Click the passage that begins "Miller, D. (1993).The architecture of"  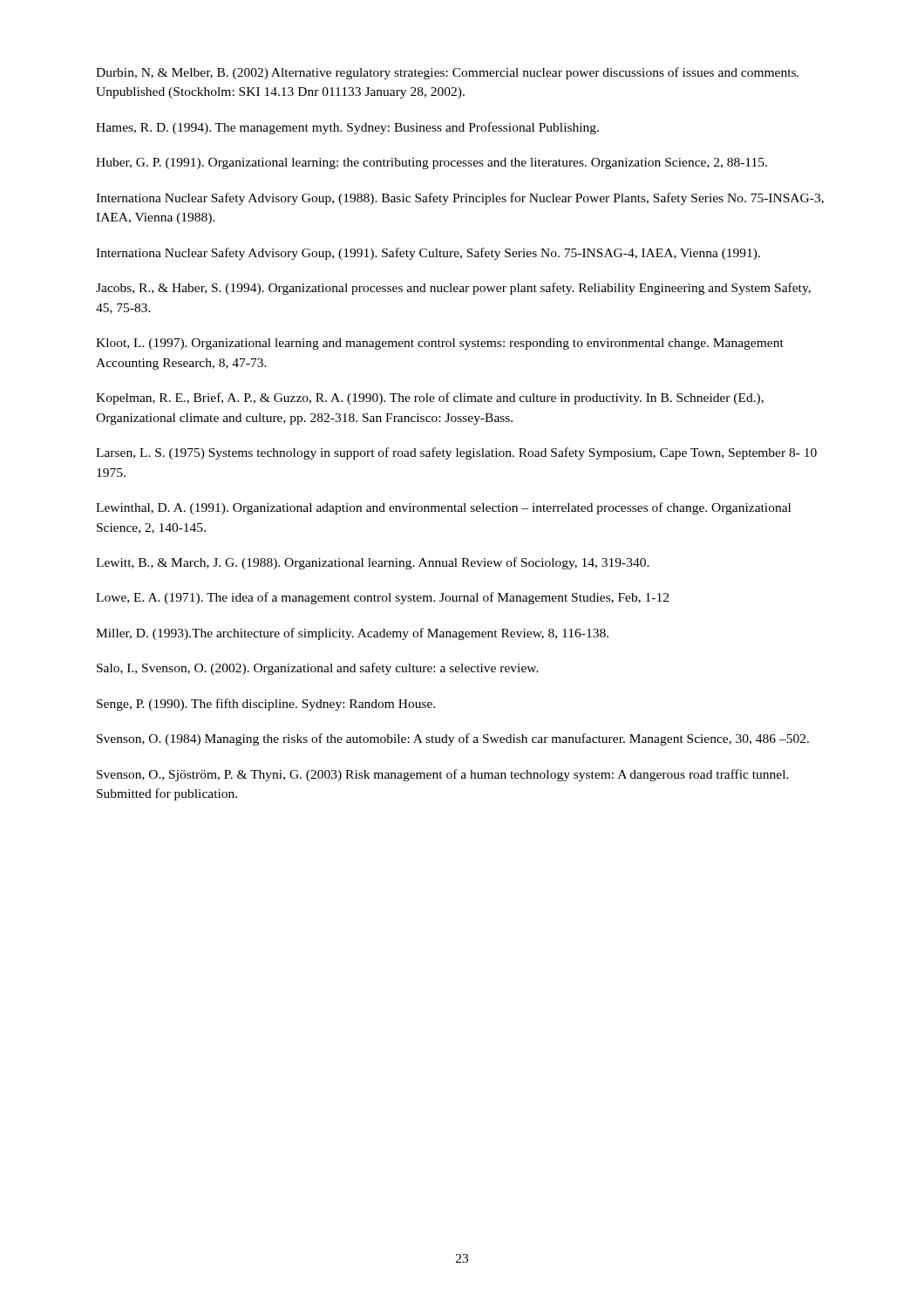tap(353, 633)
